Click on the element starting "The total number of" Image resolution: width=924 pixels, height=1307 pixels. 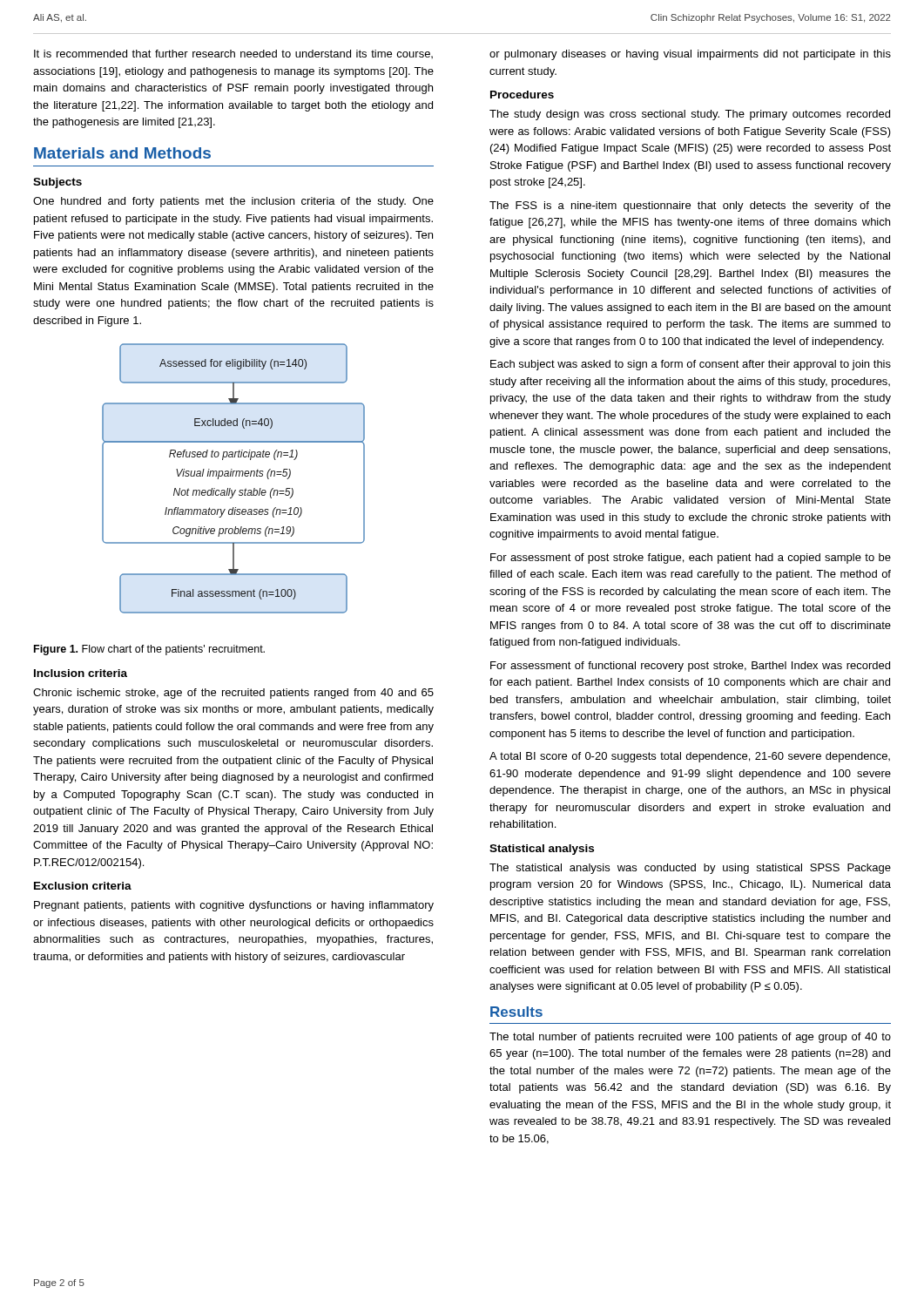click(690, 1087)
